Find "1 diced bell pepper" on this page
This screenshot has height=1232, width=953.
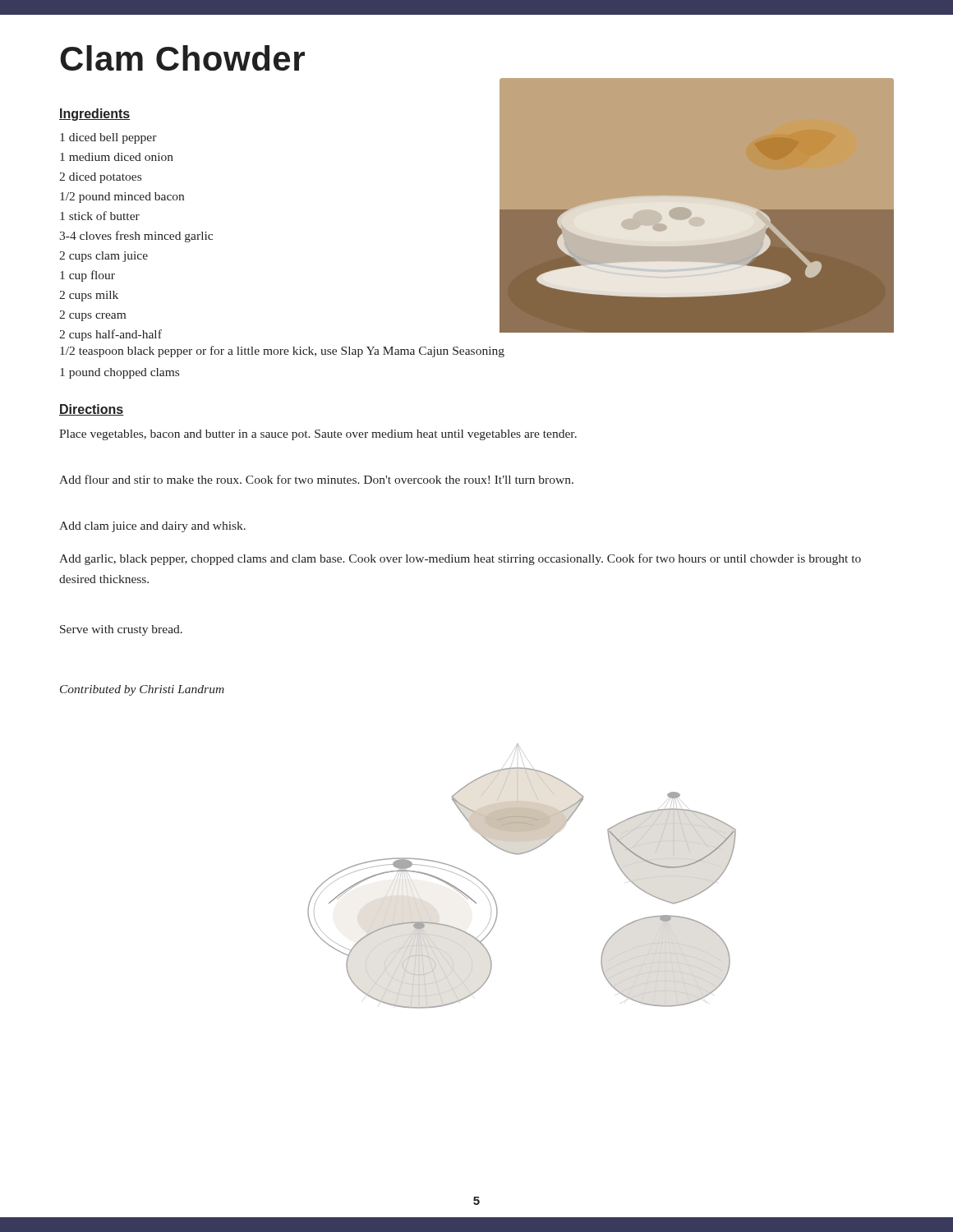point(108,137)
